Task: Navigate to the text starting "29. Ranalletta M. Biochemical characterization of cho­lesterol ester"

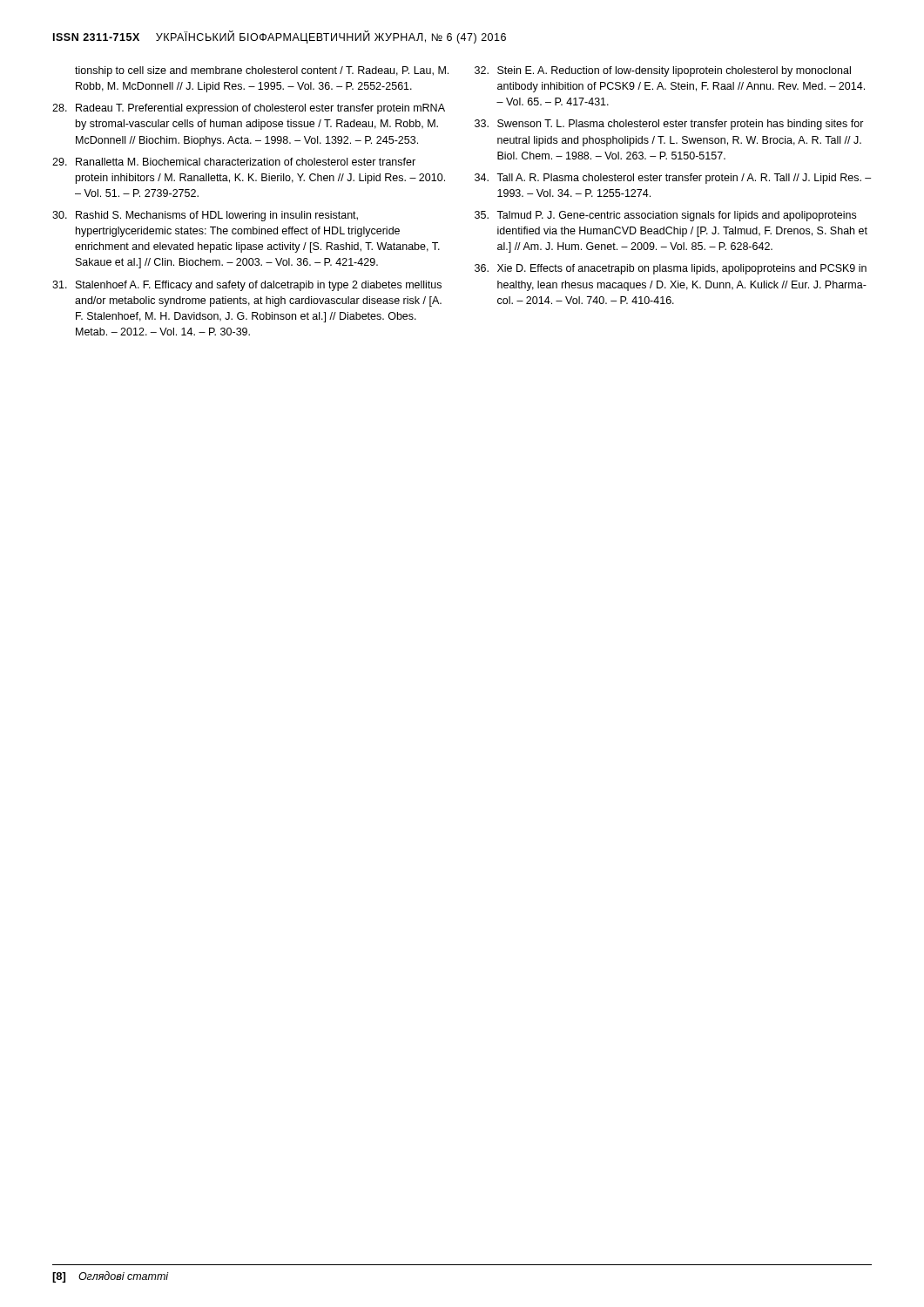Action: 251,178
